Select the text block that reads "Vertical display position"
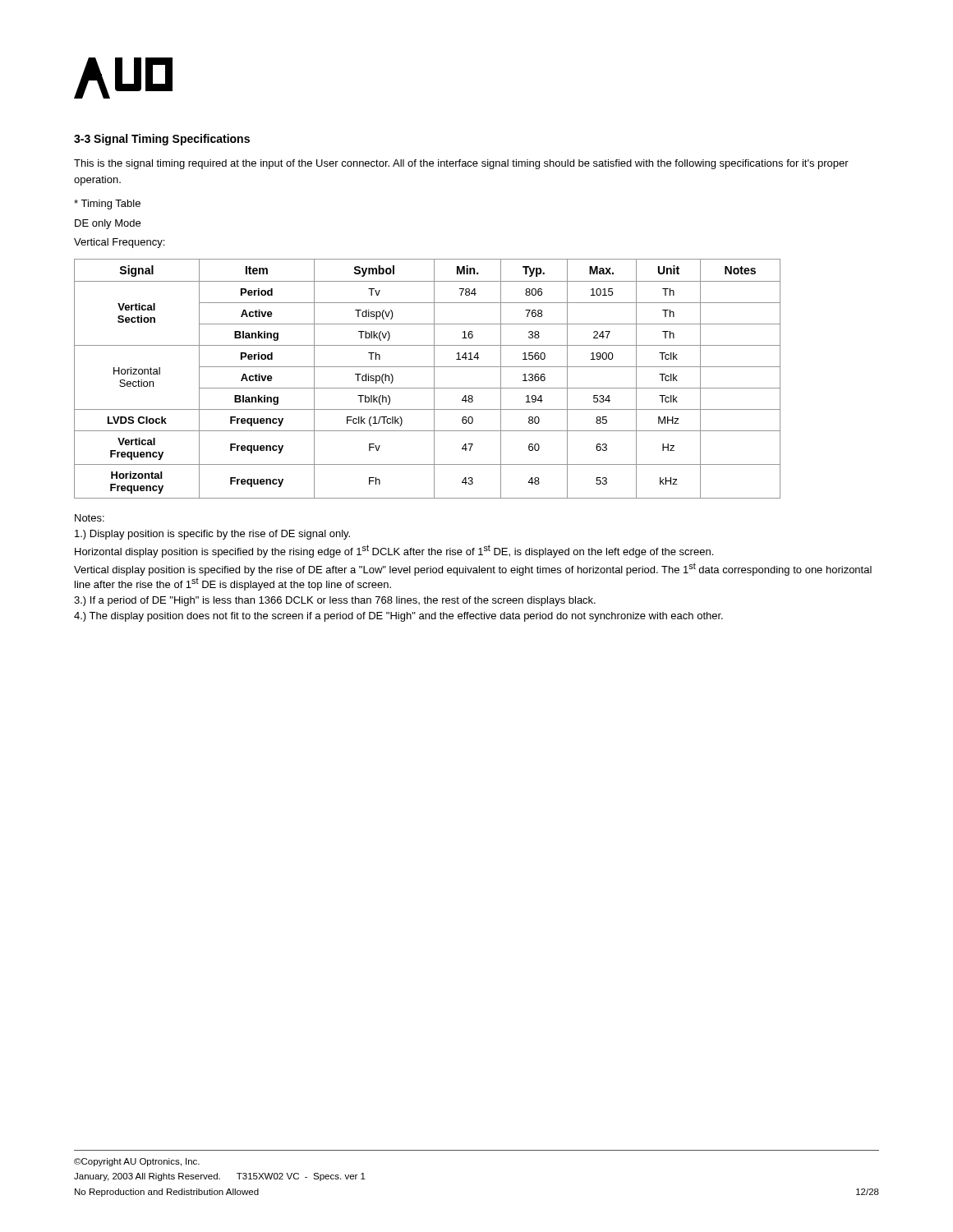Image resolution: width=953 pixels, height=1232 pixels. point(473,576)
